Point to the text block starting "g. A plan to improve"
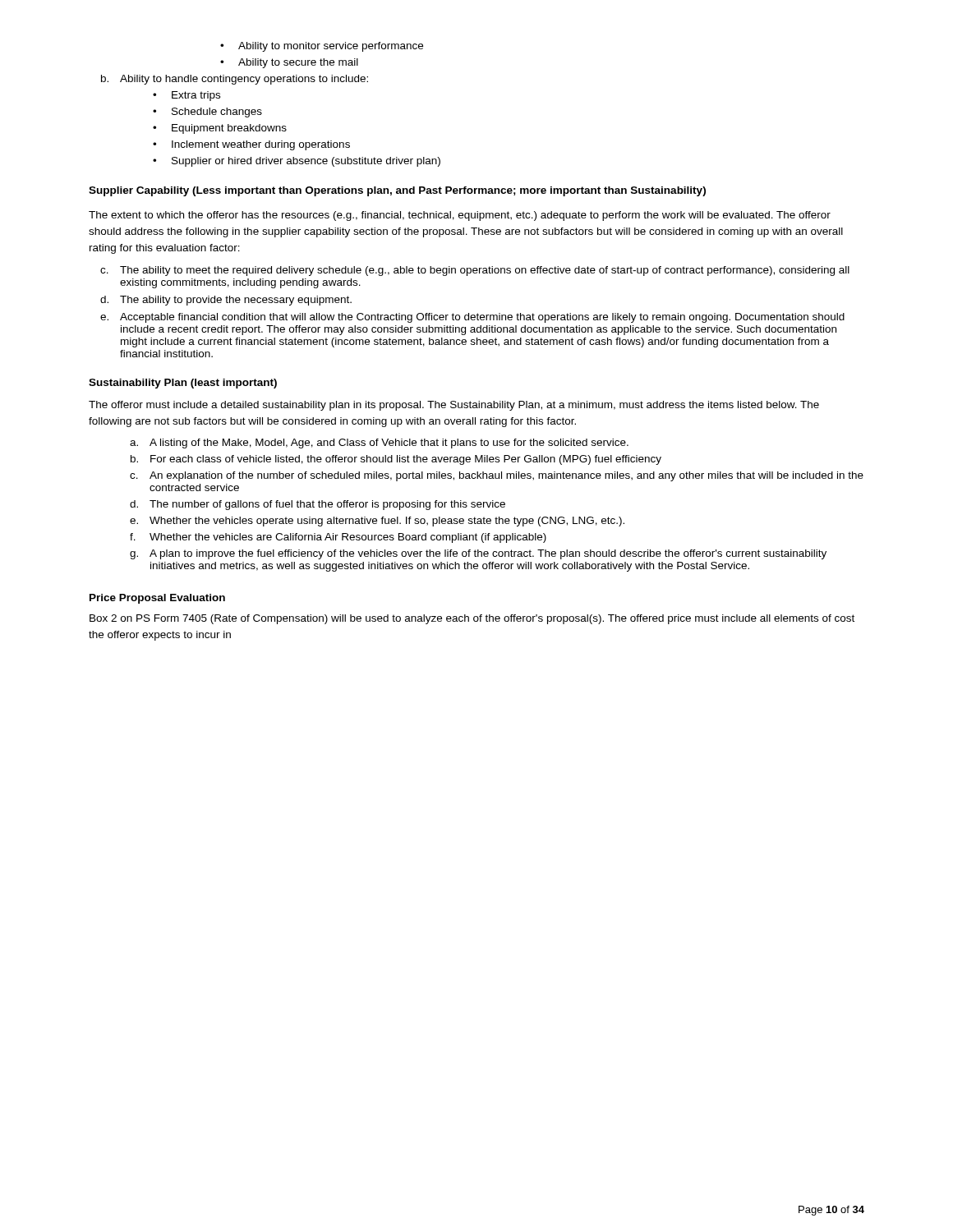 (497, 559)
